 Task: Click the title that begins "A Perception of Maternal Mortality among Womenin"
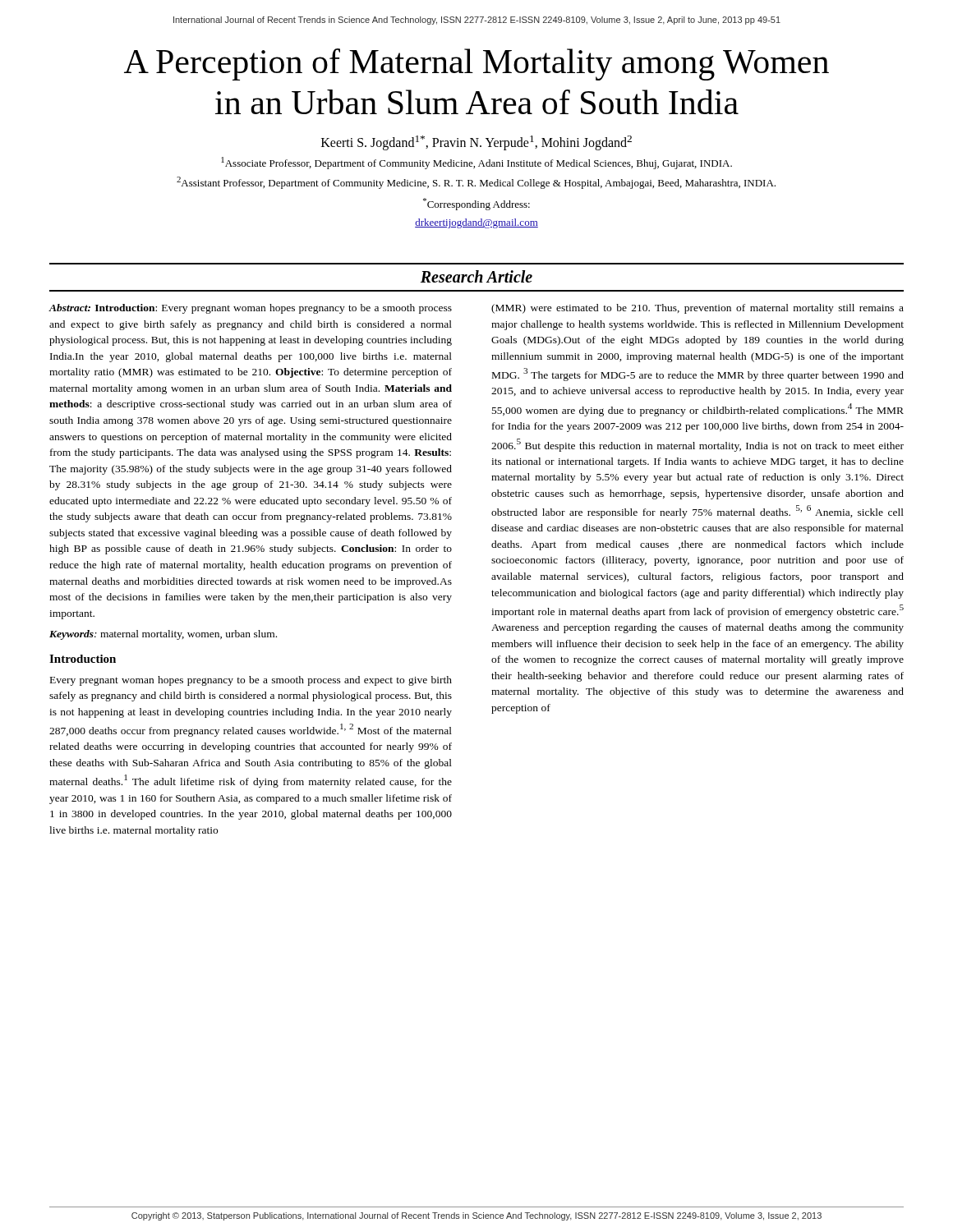[x=476, y=82]
